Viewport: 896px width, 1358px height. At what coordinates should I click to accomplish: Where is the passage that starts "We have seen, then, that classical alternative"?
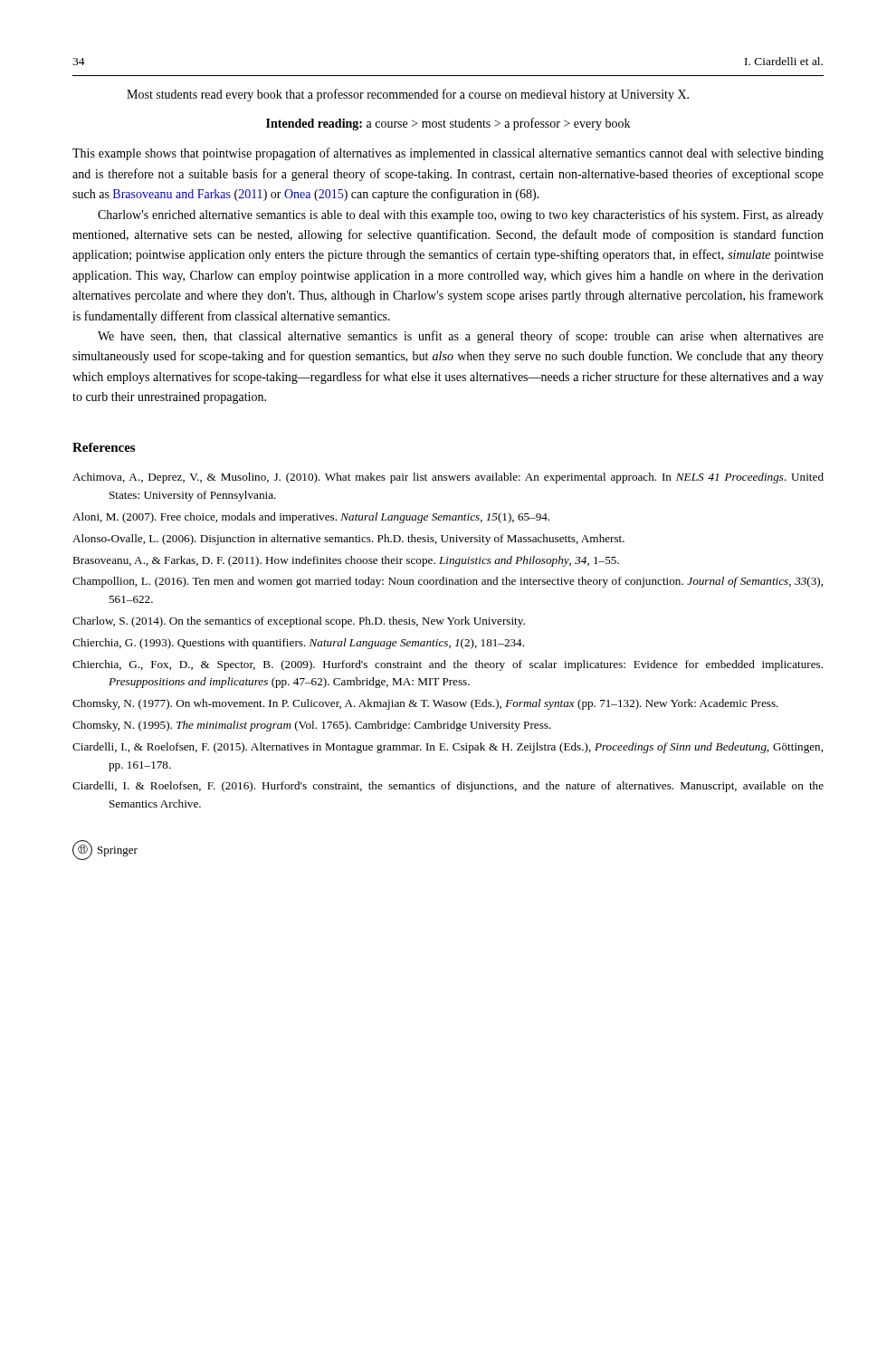448,367
